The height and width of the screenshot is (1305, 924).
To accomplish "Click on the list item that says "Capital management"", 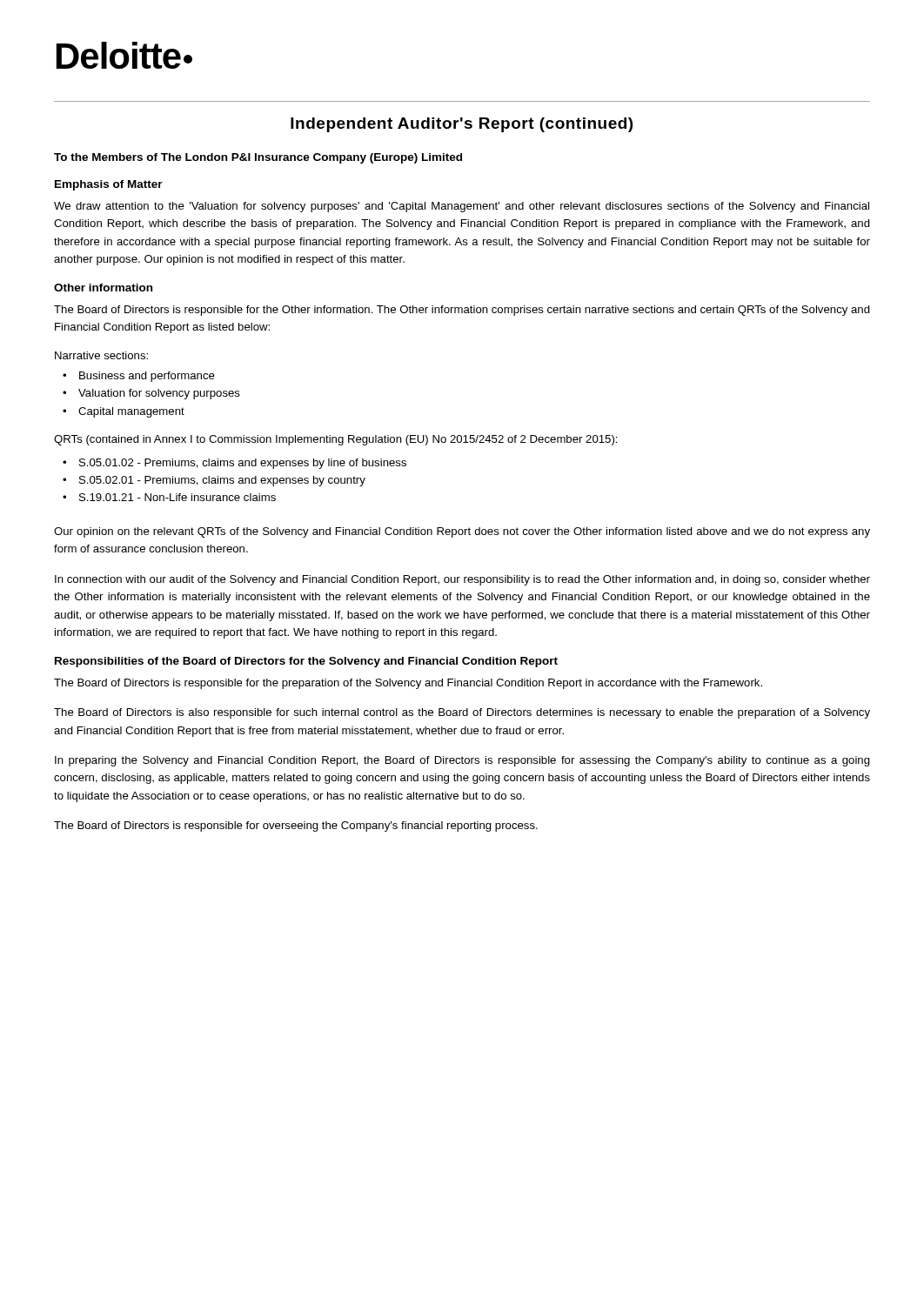I will coord(131,411).
